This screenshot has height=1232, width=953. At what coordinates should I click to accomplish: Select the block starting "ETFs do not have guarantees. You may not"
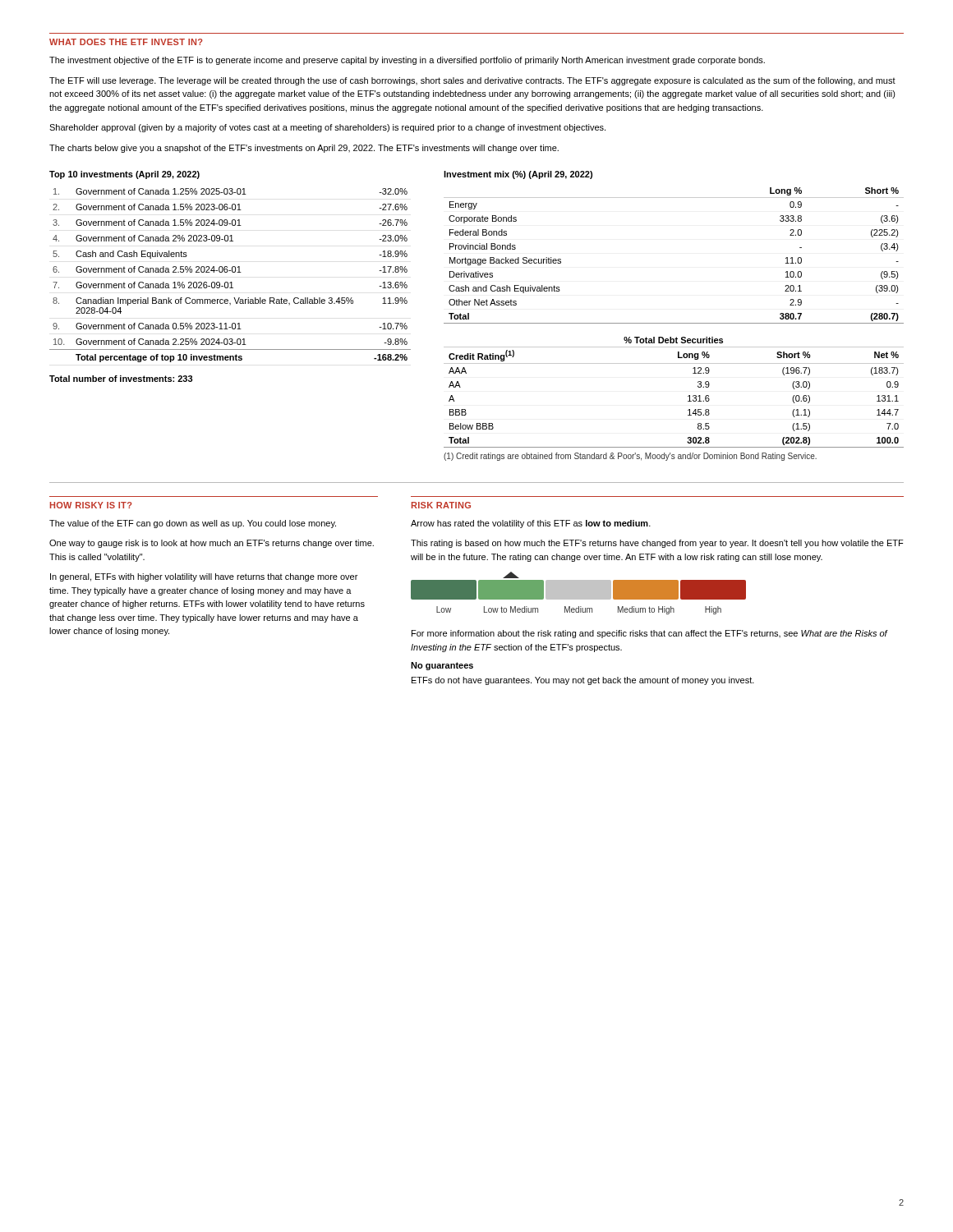click(x=583, y=680)
